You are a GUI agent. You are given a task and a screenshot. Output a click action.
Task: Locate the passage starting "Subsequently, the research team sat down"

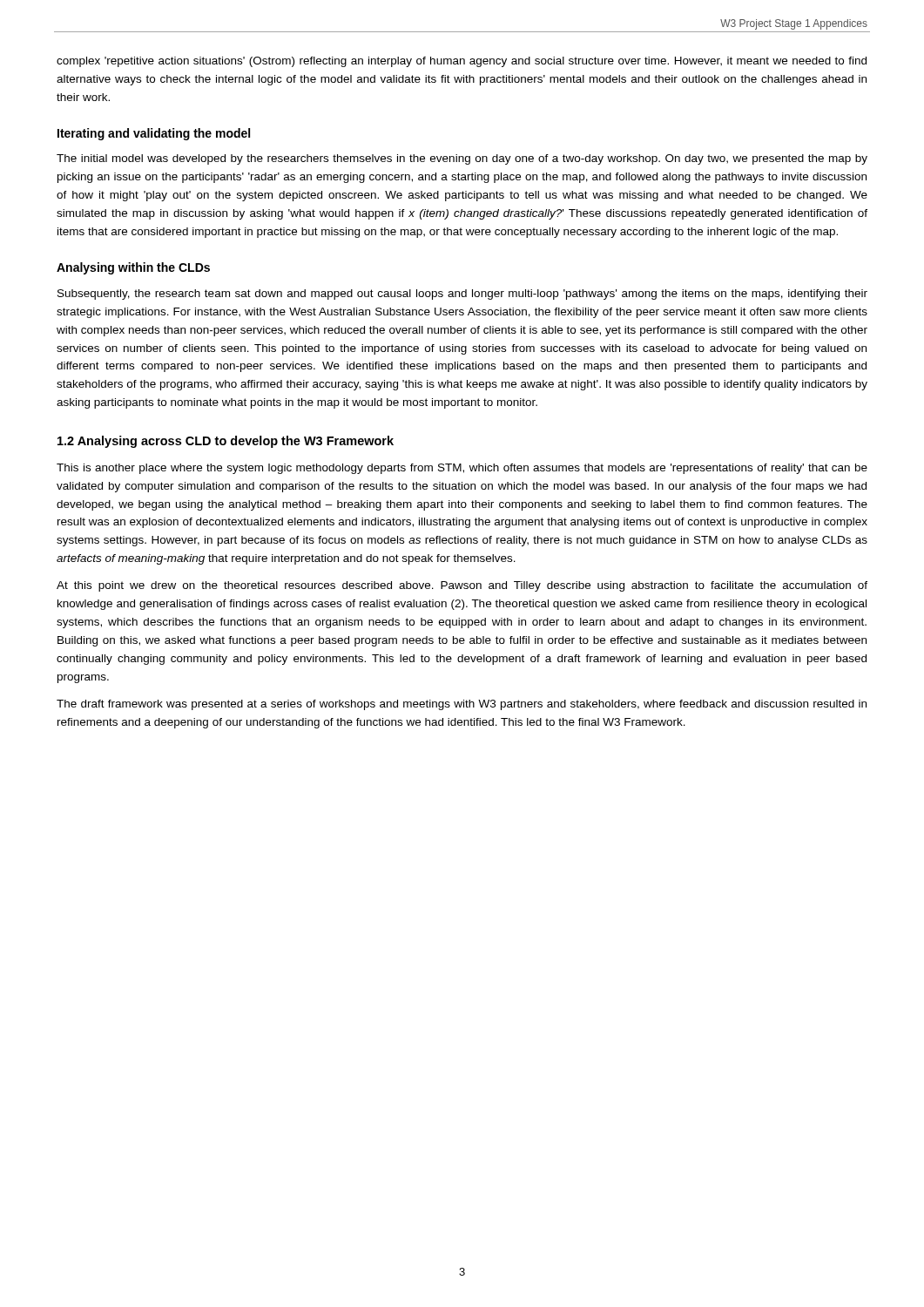click(x=462, y=348)
